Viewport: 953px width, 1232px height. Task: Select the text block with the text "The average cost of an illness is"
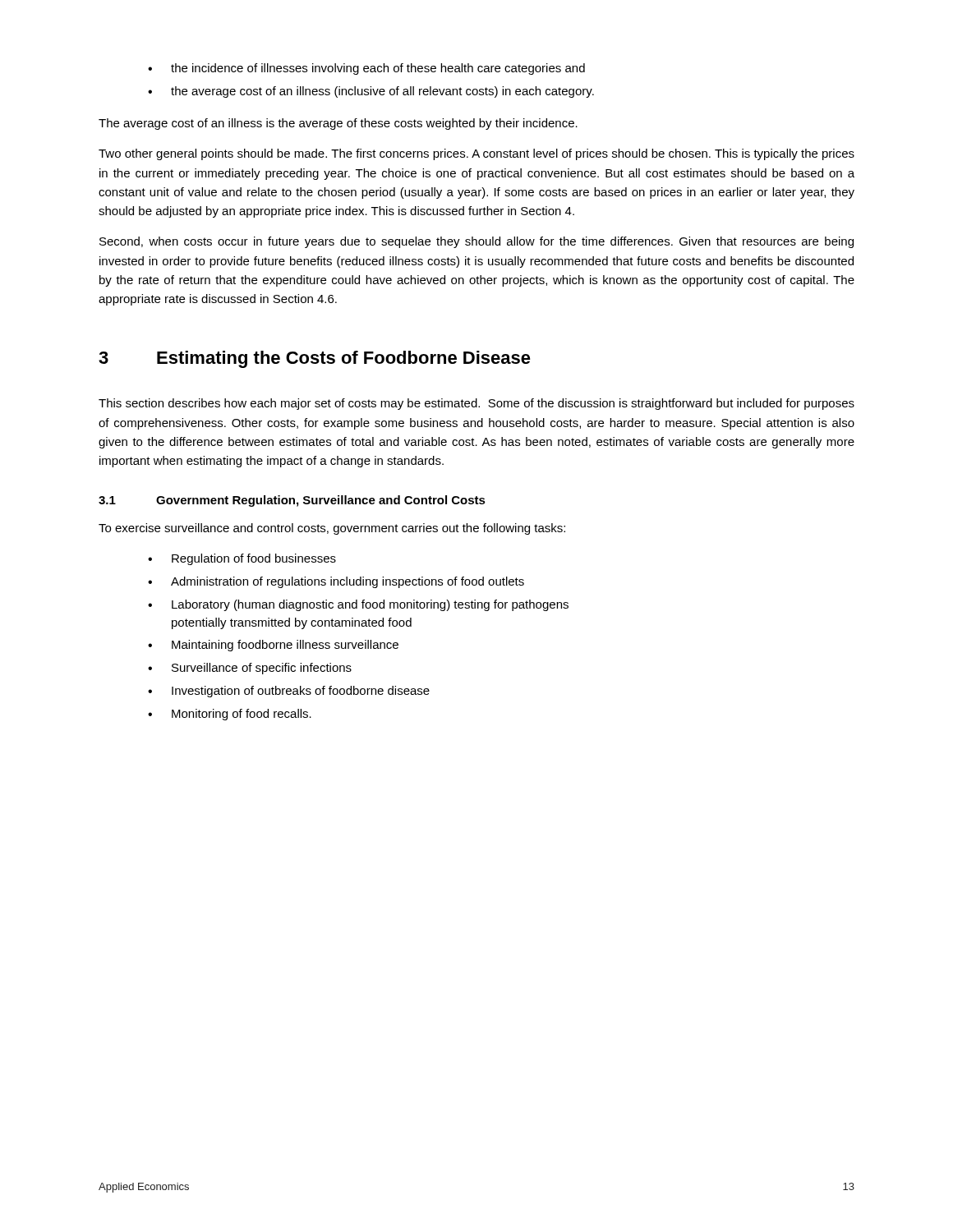(338, 123)
